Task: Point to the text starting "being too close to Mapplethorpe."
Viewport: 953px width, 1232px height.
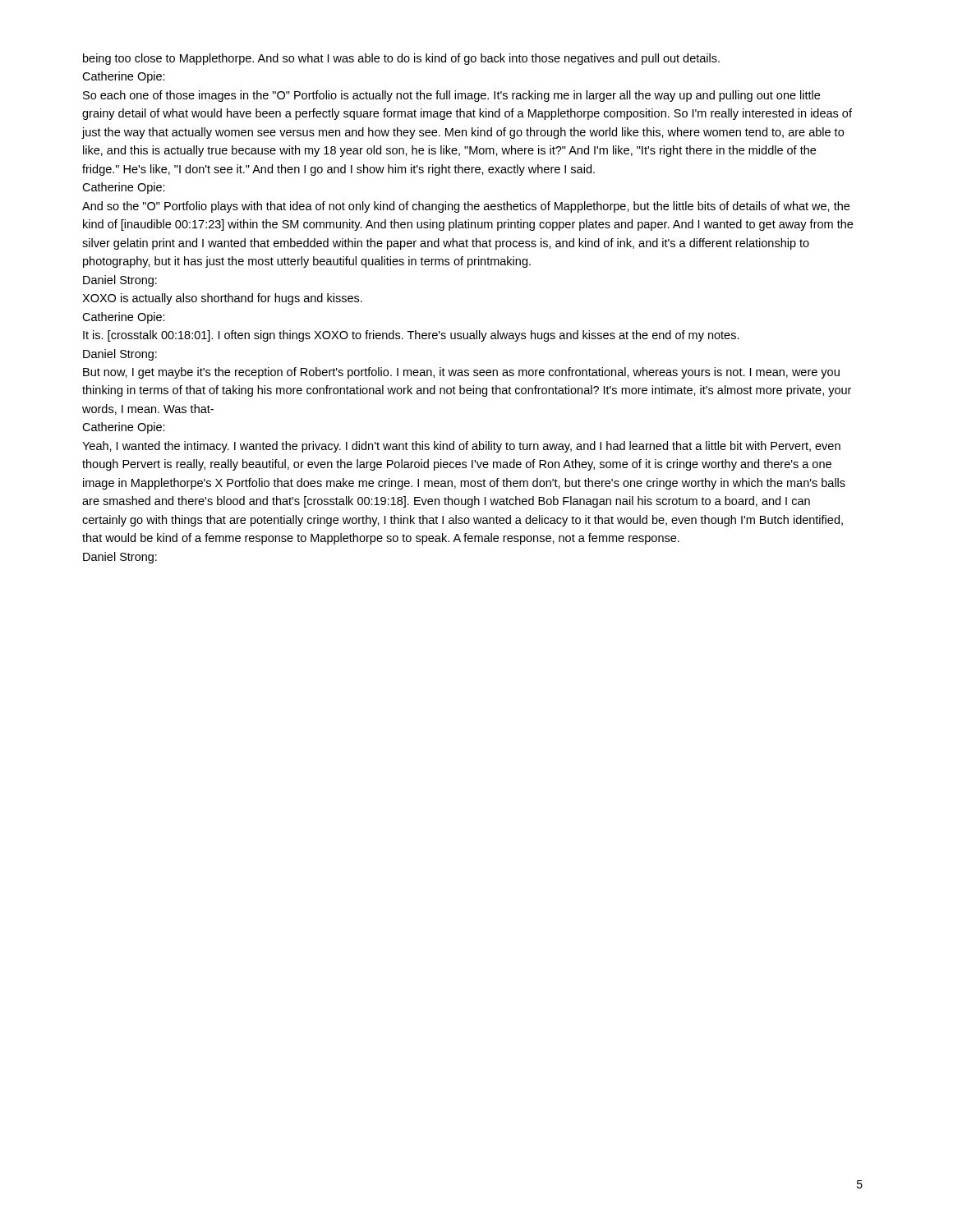Action: click(x=468, y=59)
